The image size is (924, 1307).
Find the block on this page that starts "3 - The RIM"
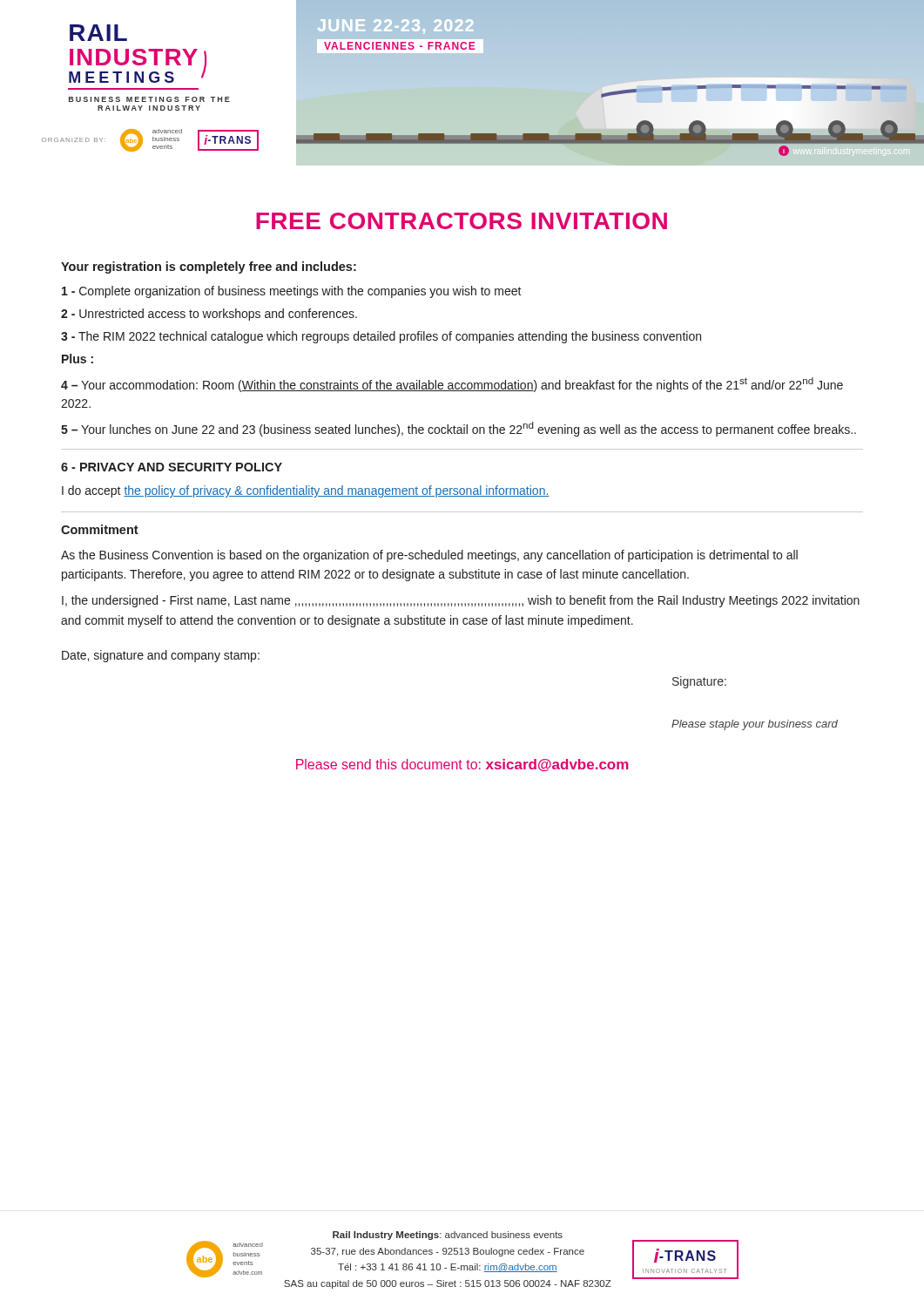[x=381, y=336]
